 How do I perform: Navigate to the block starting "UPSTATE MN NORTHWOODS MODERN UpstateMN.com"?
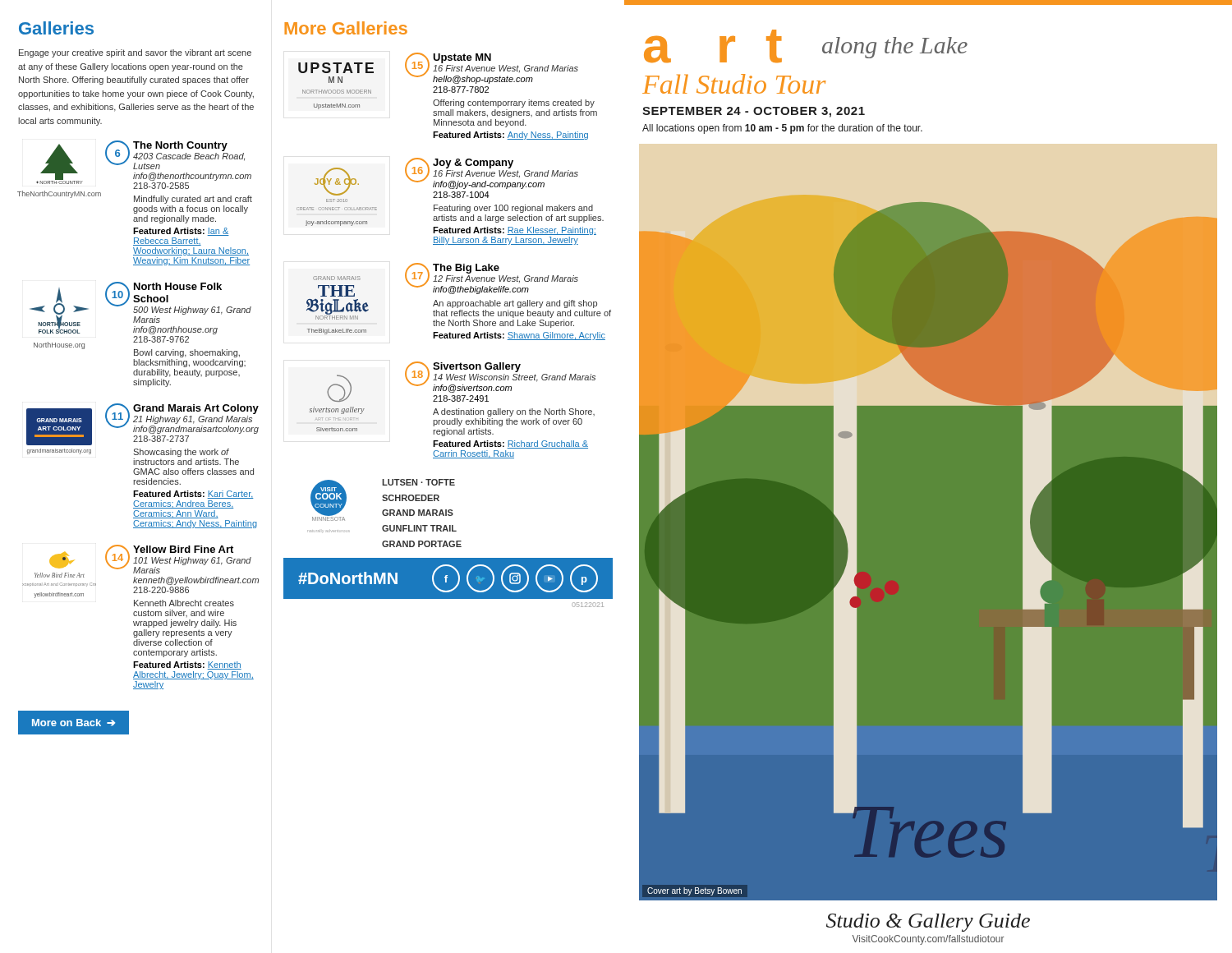coord(448,95)
